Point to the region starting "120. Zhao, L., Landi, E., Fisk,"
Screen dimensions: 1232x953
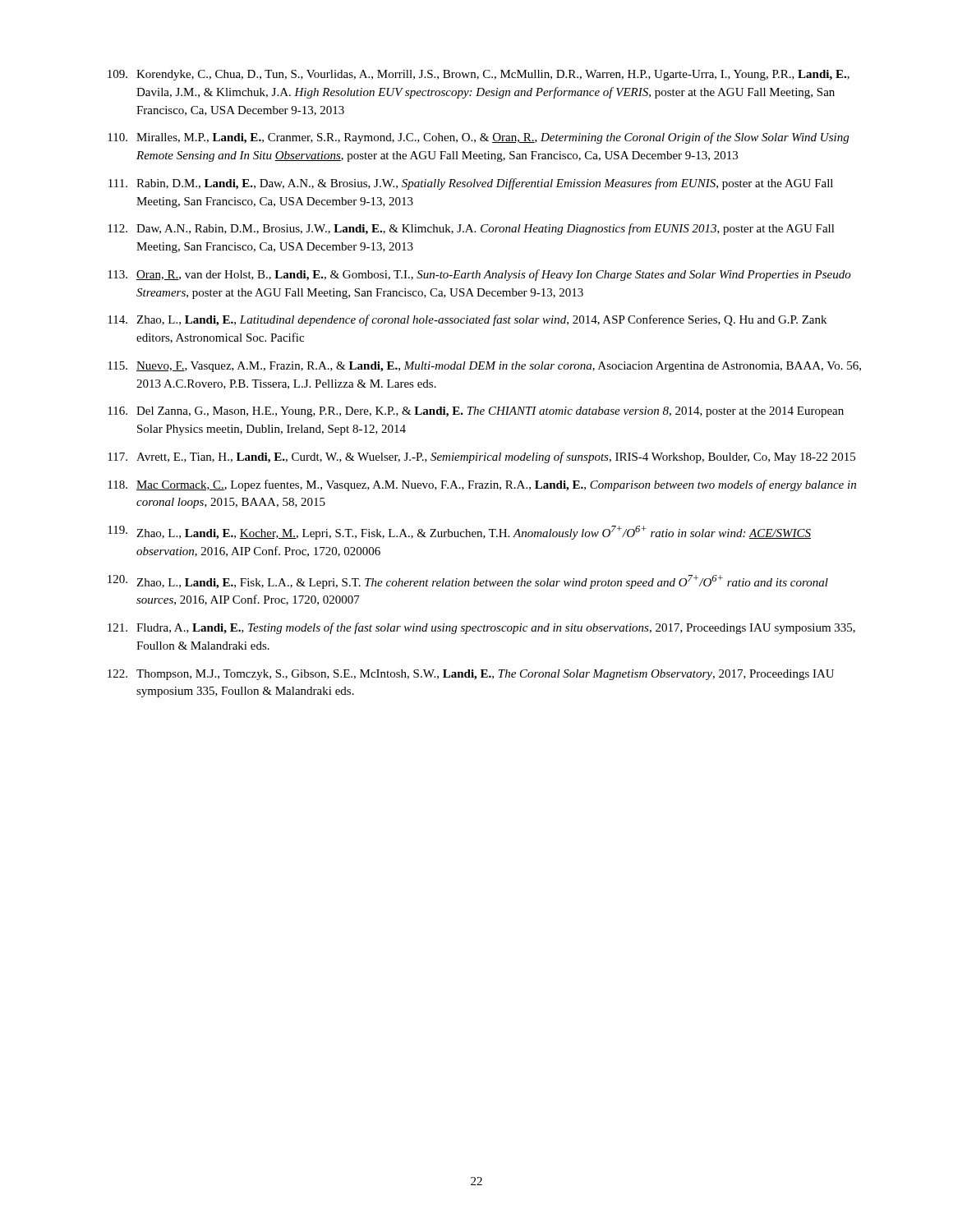(476, 590)
